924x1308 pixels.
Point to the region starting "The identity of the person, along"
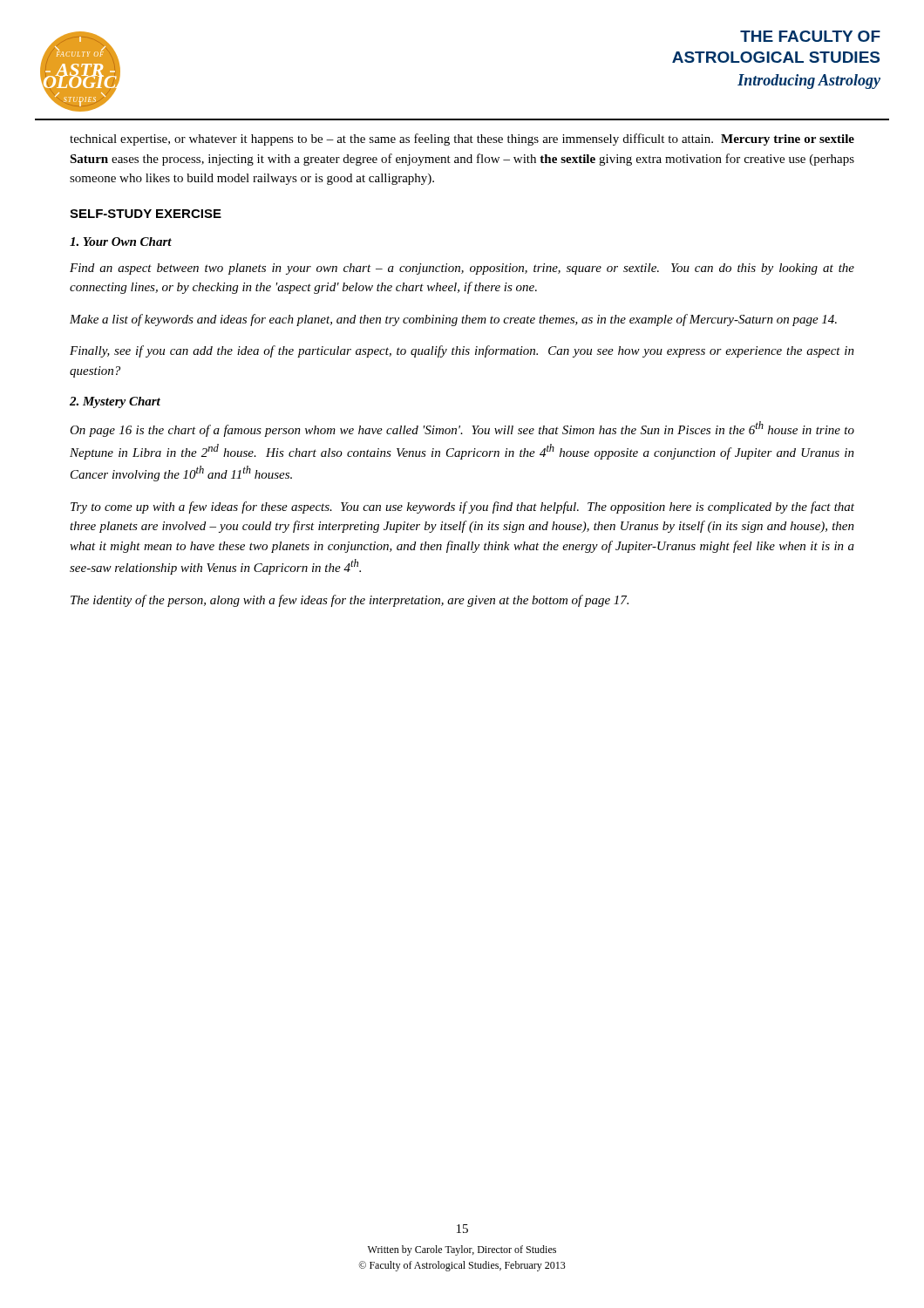[350, 600]
